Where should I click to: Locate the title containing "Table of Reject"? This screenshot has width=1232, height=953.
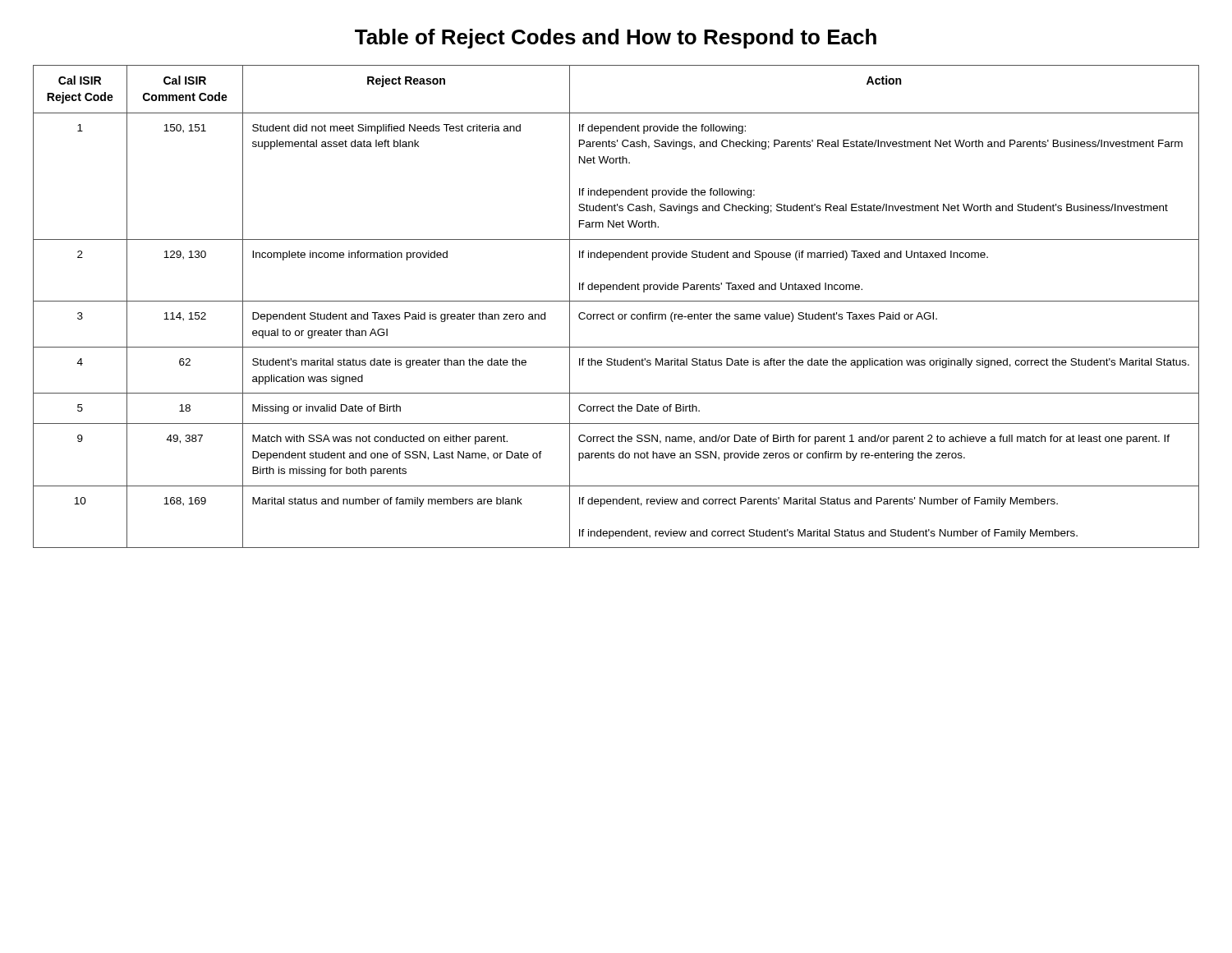pos(616,37)
